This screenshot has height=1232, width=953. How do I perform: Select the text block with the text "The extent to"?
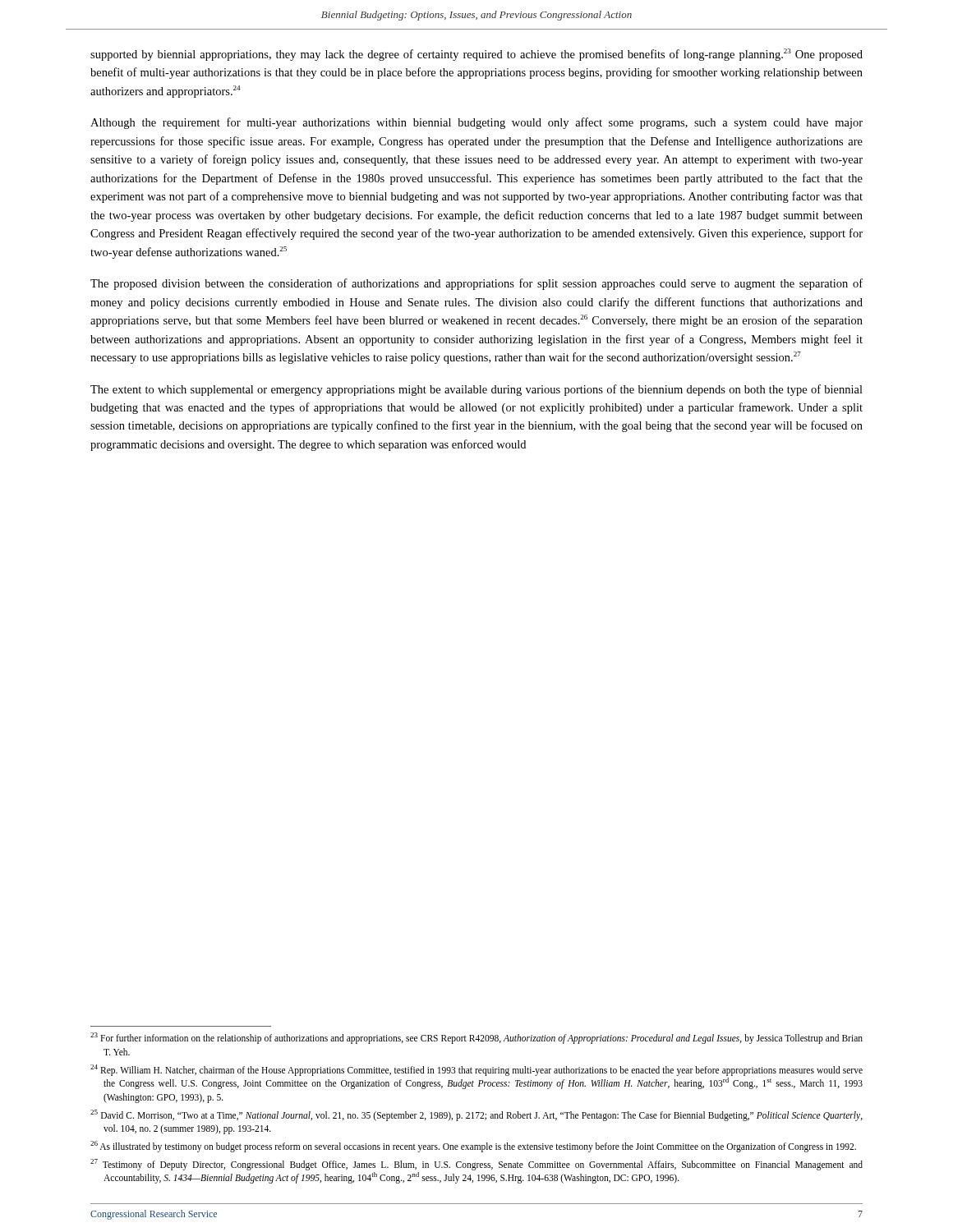coord(476,417)
